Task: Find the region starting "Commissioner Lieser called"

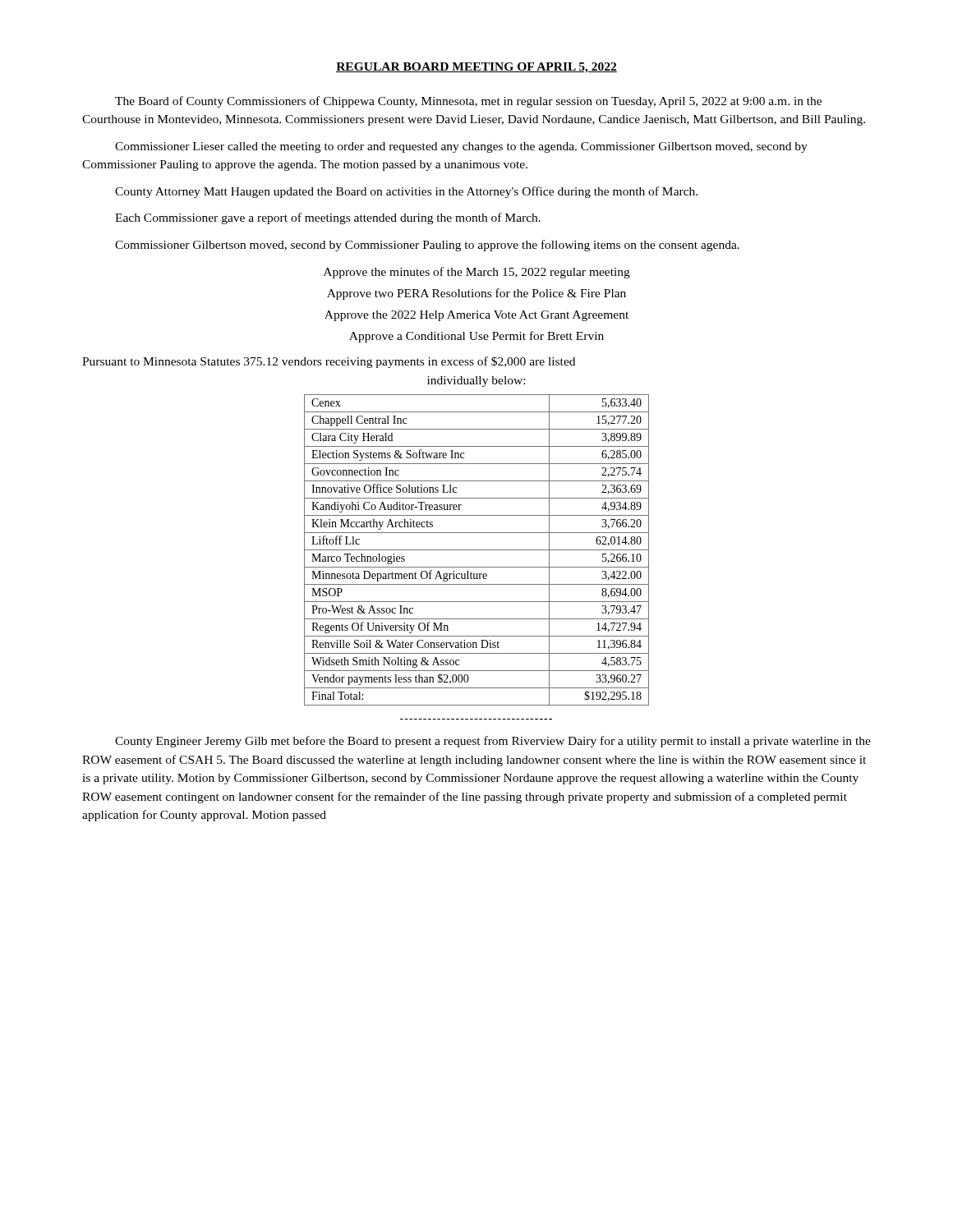Action: pos(445,155)
